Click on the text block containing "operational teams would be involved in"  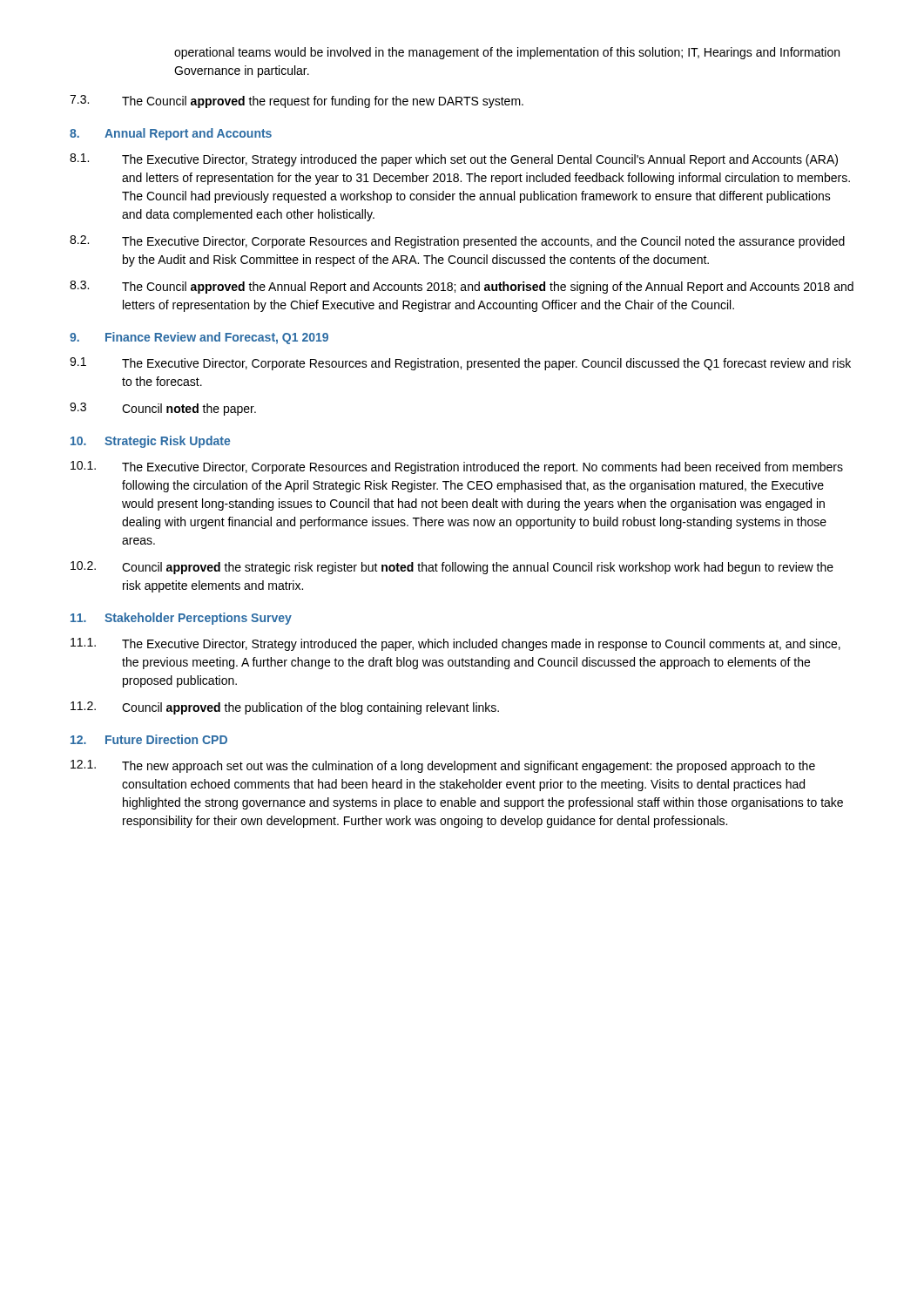[x=507, y=61]
